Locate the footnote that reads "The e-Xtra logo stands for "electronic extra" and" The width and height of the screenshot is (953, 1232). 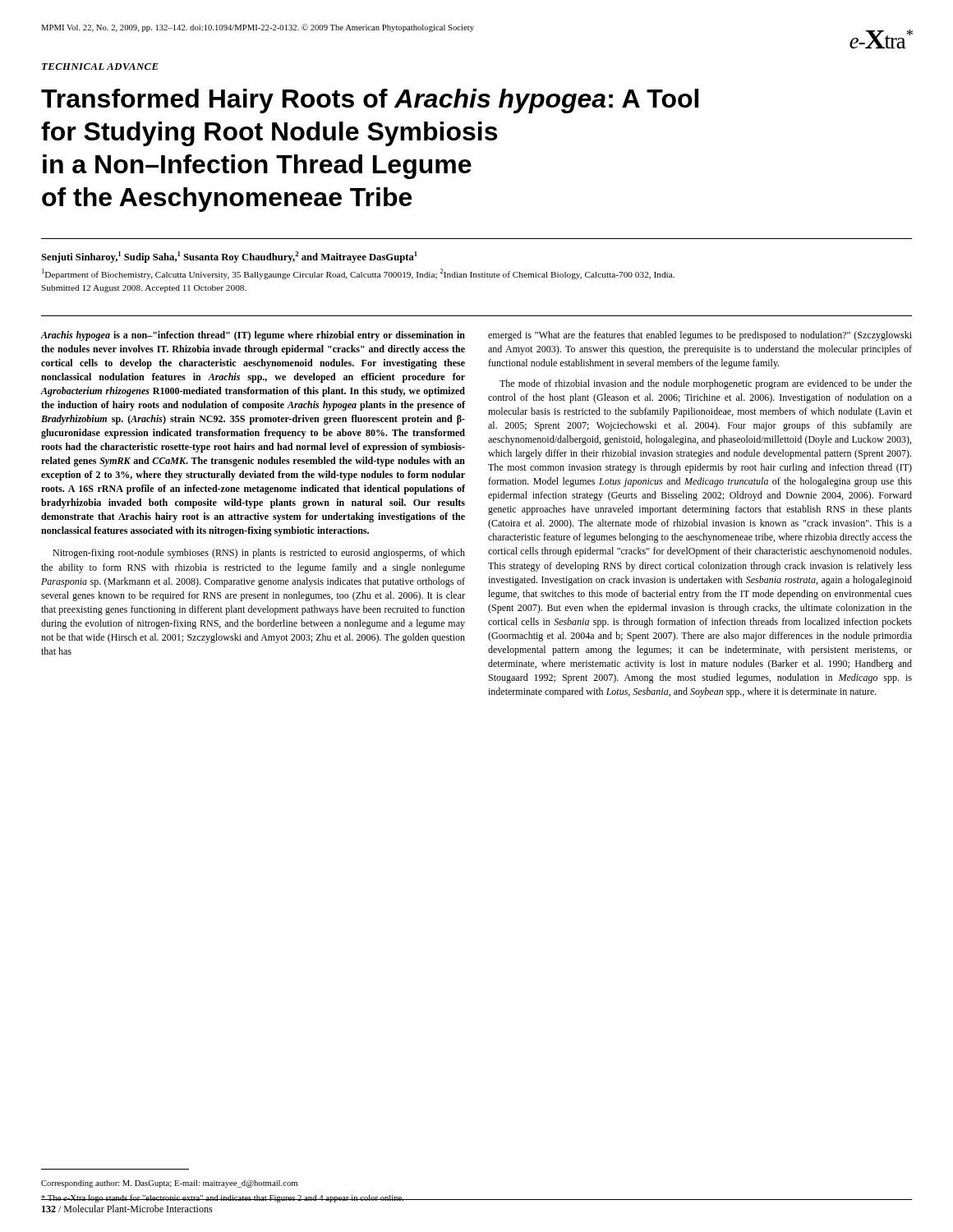click(x=223, y=1198)
